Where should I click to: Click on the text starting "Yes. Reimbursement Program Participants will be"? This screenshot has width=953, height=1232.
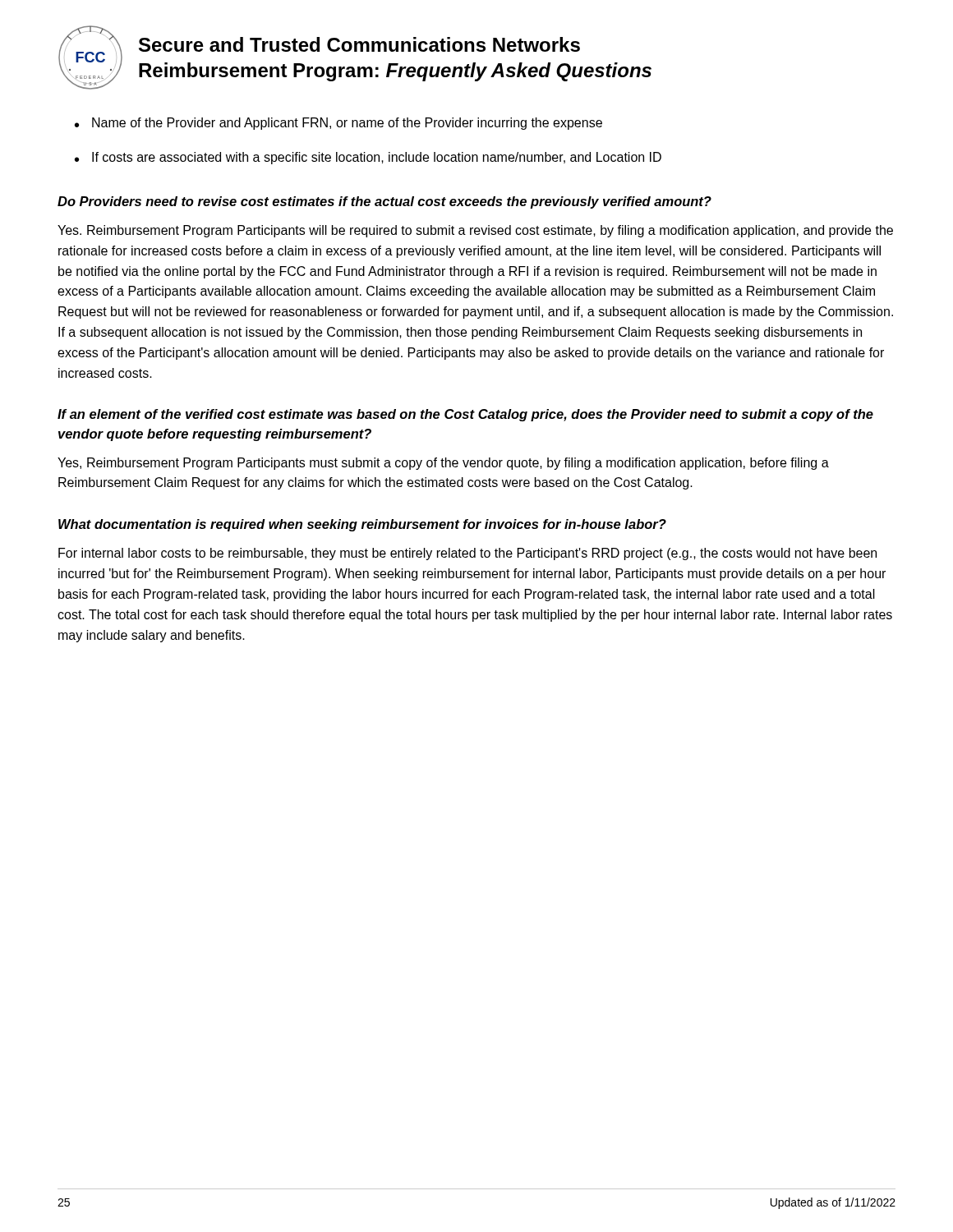point(476,302)
